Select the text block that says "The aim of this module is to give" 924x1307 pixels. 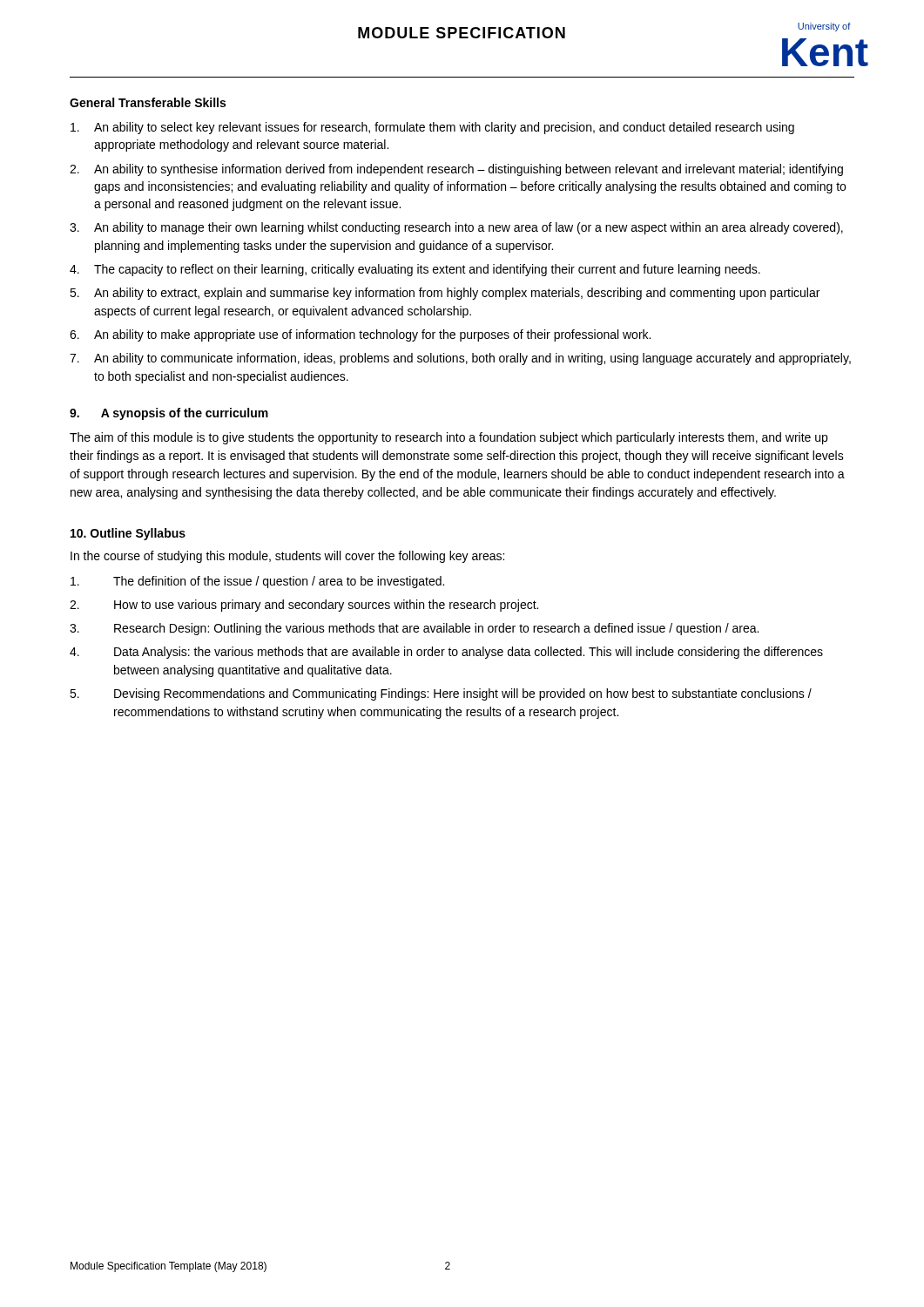pos(457,465)
